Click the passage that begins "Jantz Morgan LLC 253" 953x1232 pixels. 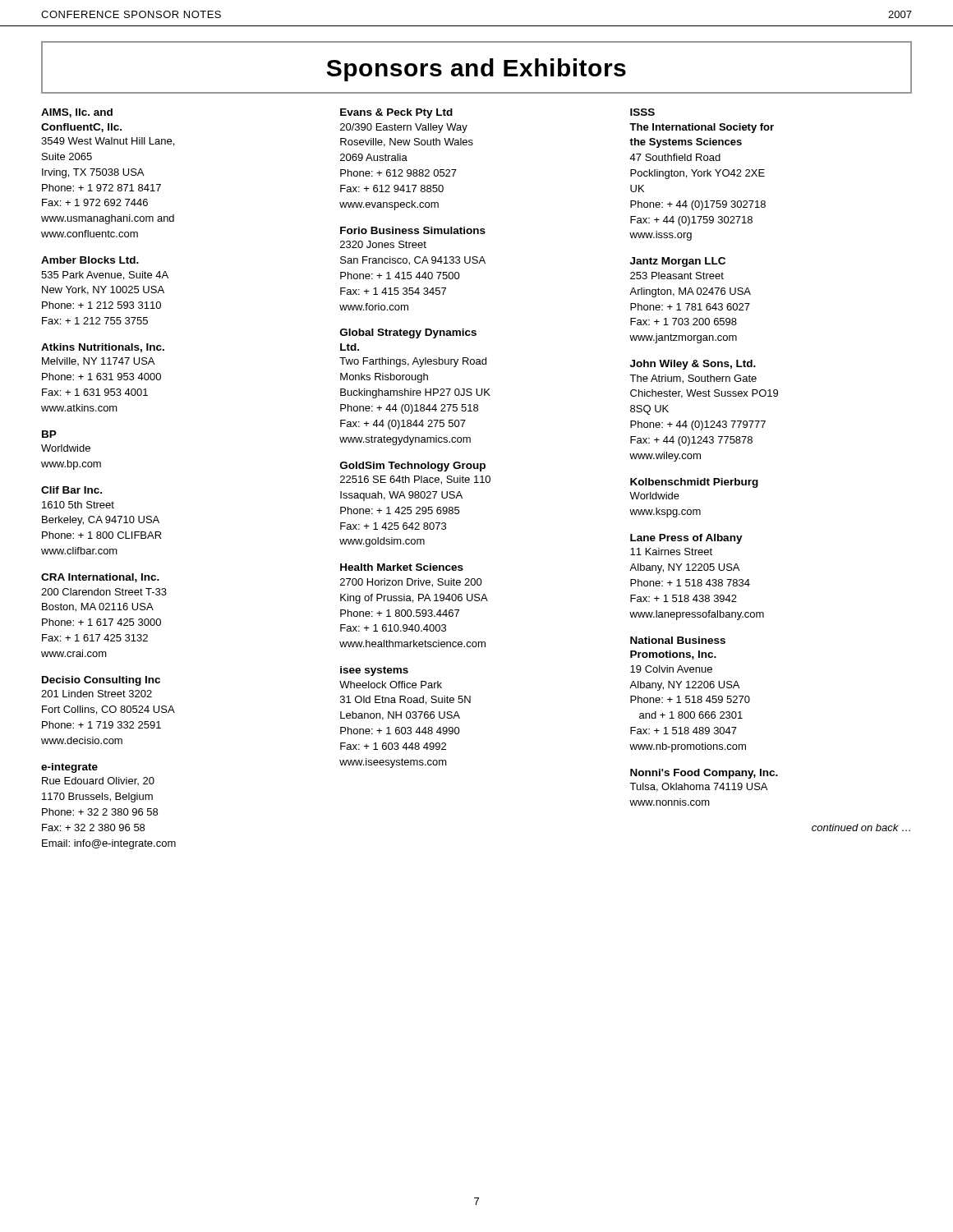[x=678, y=262]
